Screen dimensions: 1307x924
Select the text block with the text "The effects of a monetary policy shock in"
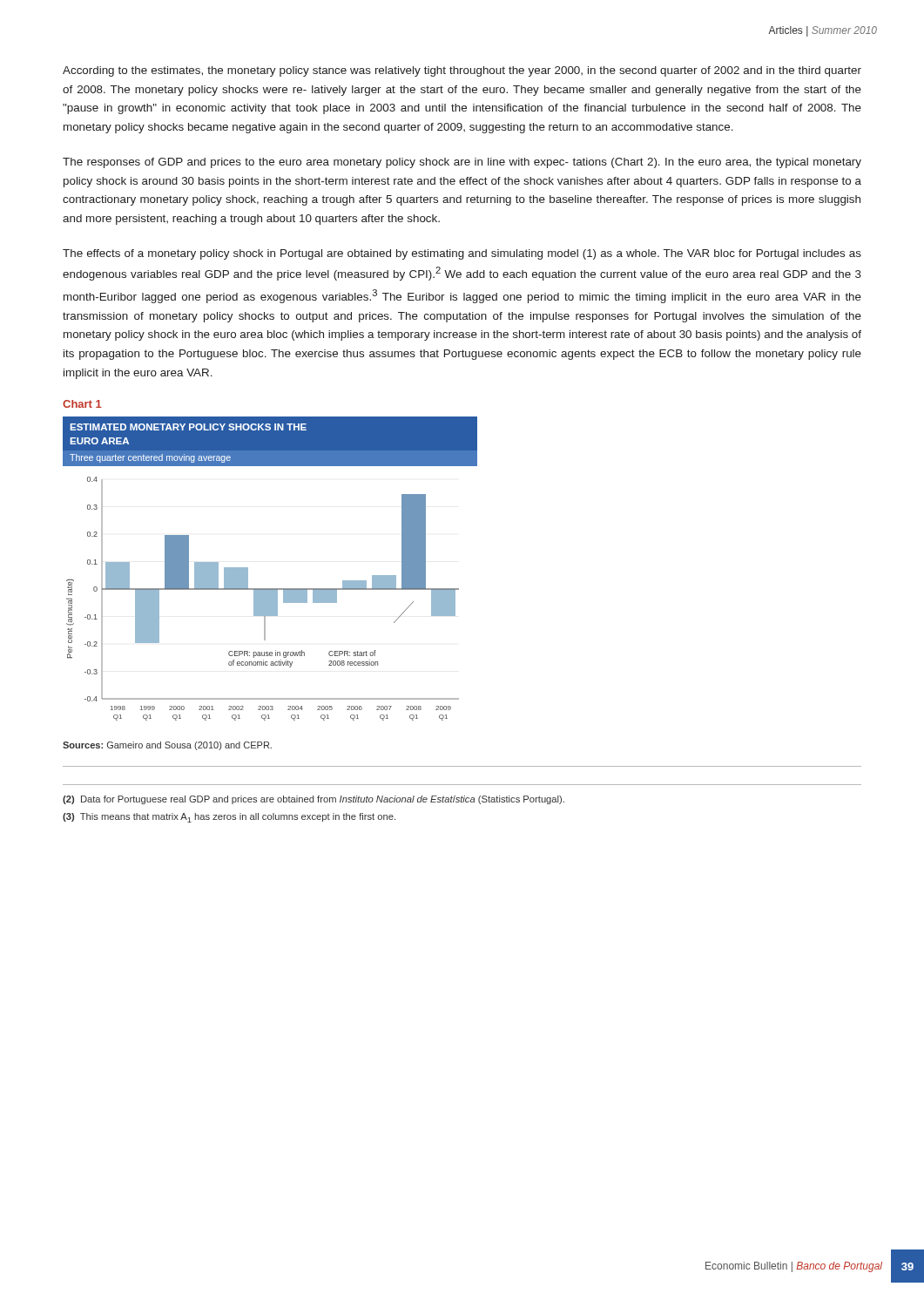click(462, 313)
